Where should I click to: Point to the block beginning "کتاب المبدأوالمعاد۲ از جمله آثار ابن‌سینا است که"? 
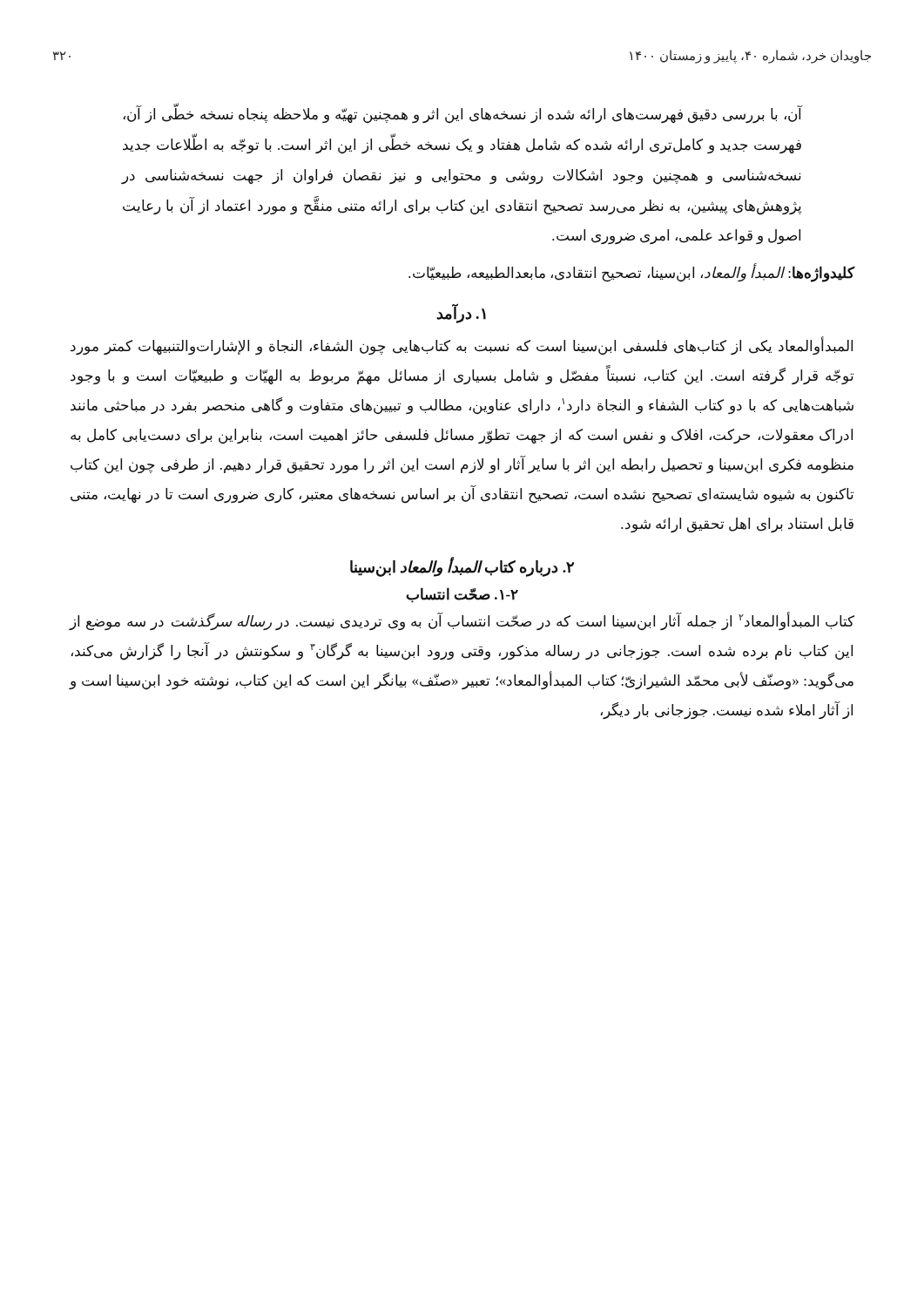click(x=462, y=666)
